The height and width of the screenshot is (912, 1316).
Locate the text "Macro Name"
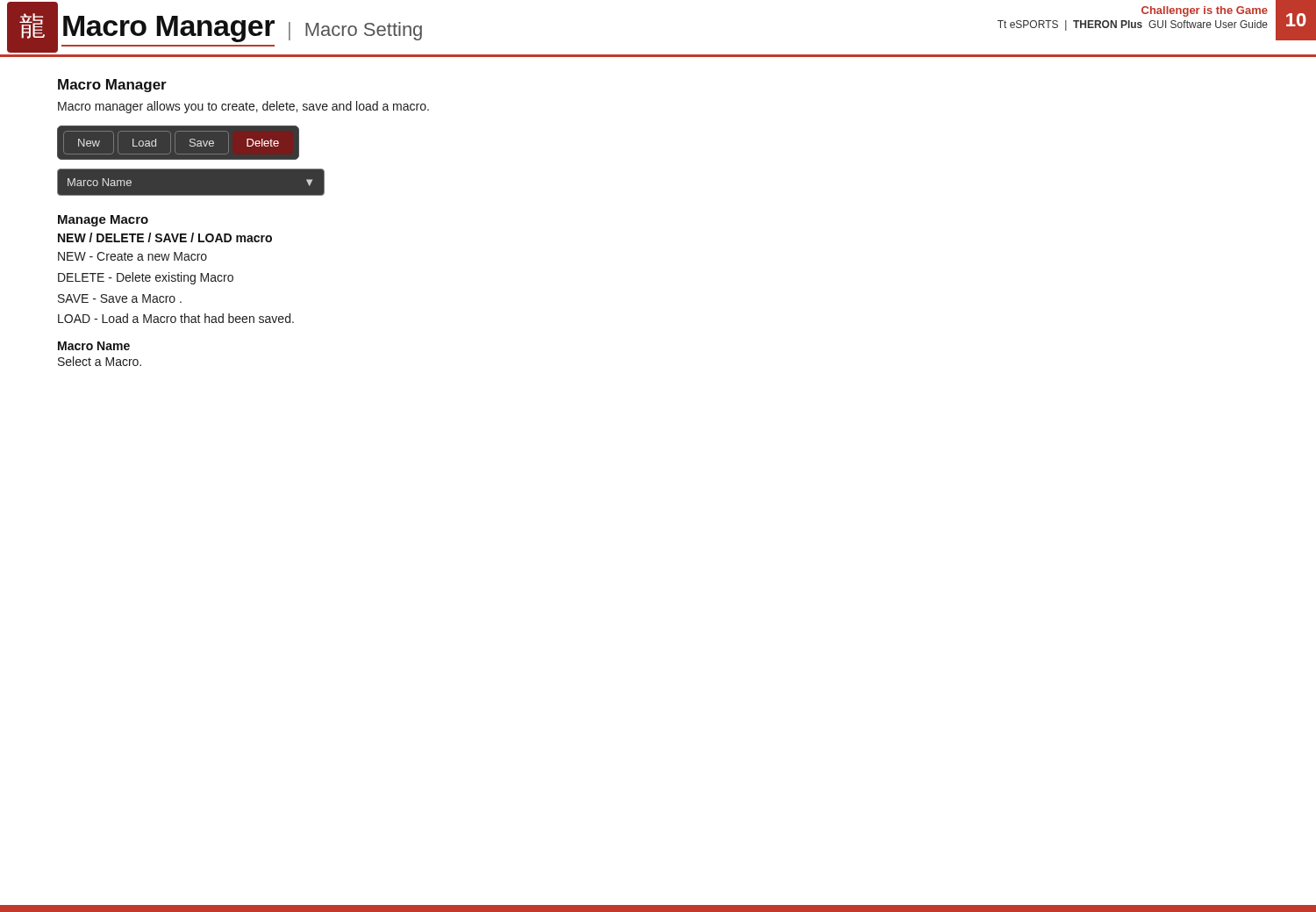(94, 346)
